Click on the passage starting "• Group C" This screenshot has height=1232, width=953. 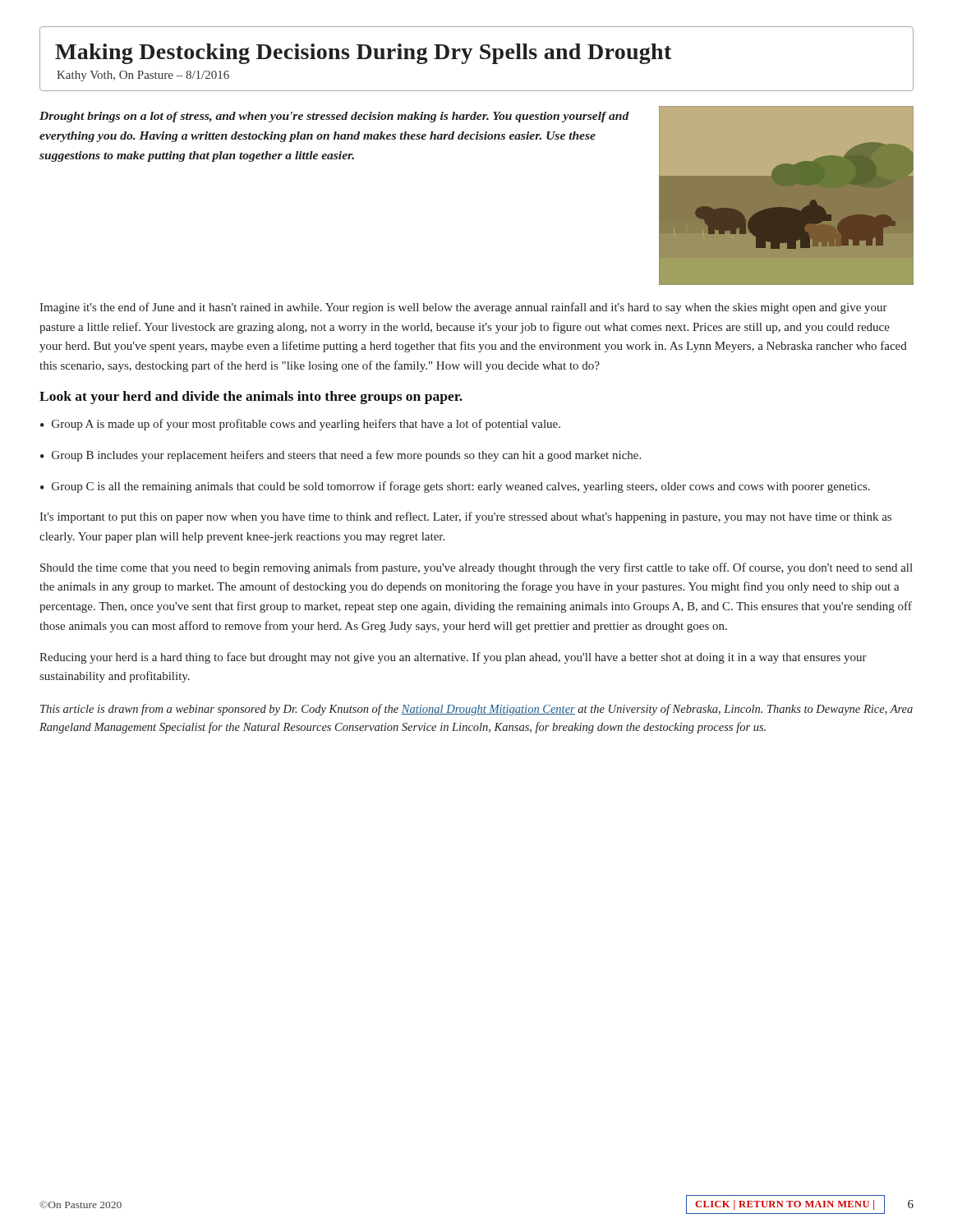(455, 488)
